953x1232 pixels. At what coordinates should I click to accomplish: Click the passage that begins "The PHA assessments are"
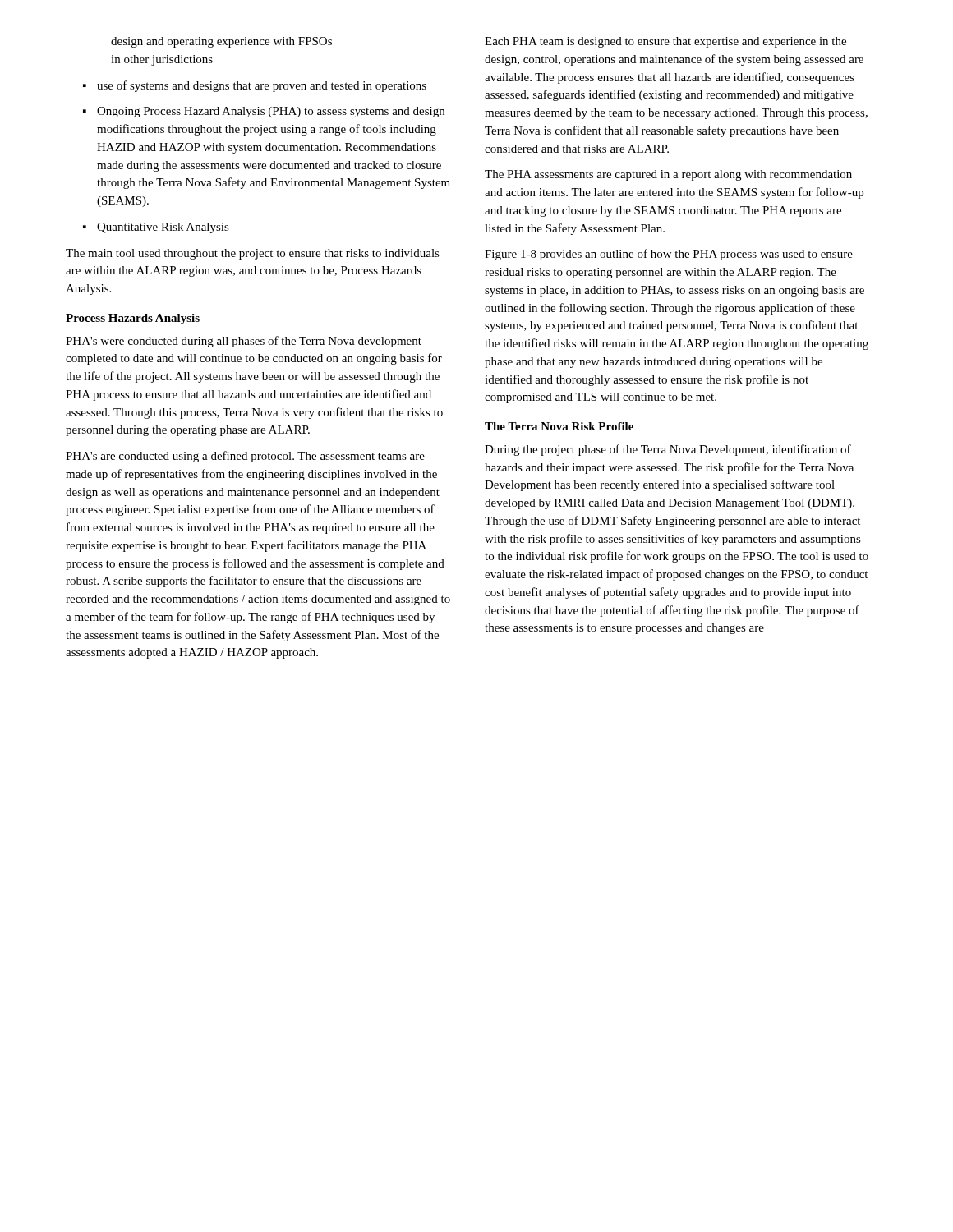[678, 202]
